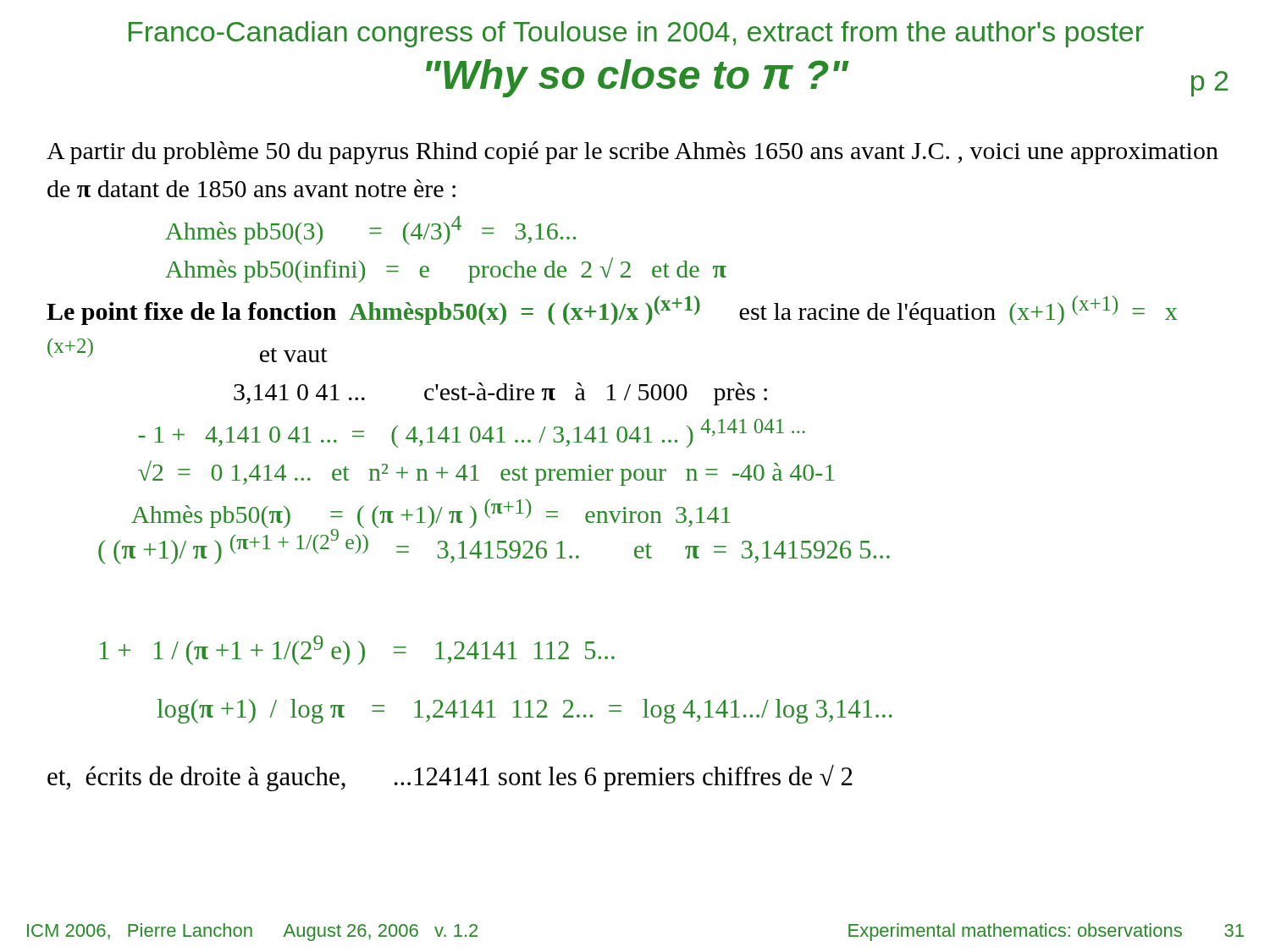Click on the text block containing "et, écrits de droite à gauche,"
The width and height of the screenshot is (1270, 952).
click(x=450, y=776)
